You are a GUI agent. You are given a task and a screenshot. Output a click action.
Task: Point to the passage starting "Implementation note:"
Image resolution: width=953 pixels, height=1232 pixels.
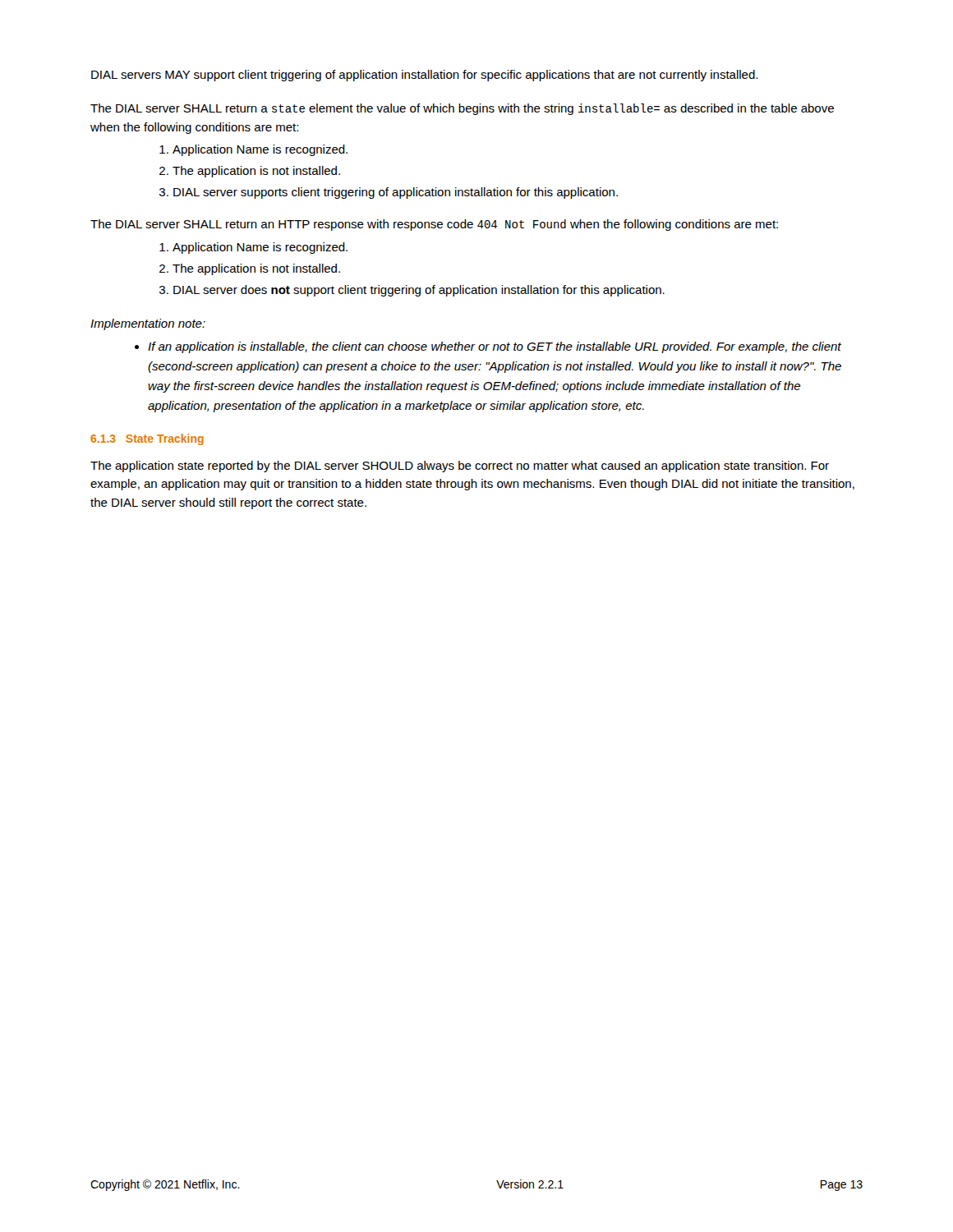[x=148, y=323]
